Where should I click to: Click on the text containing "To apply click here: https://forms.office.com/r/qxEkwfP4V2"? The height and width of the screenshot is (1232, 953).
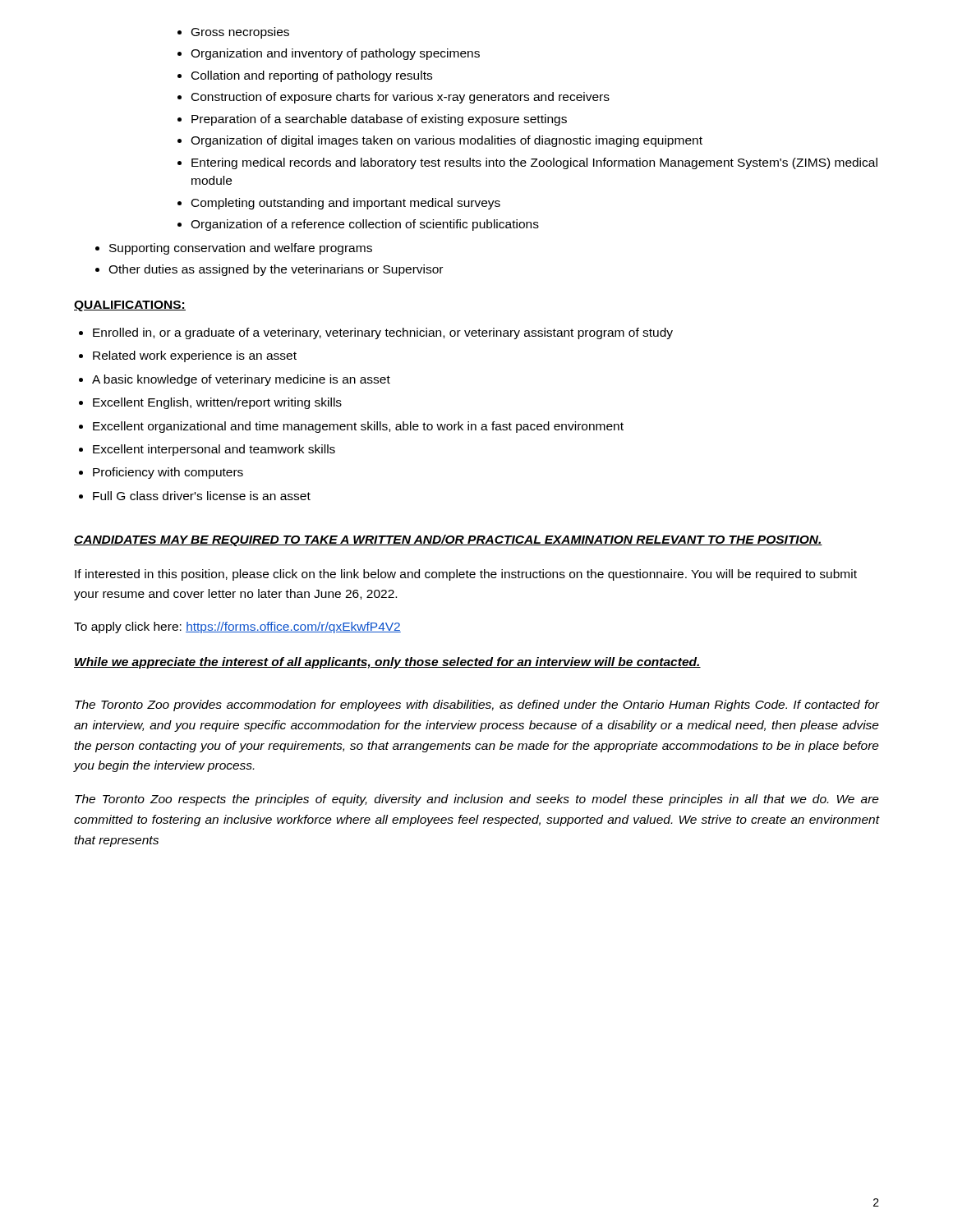click(237, 626)
